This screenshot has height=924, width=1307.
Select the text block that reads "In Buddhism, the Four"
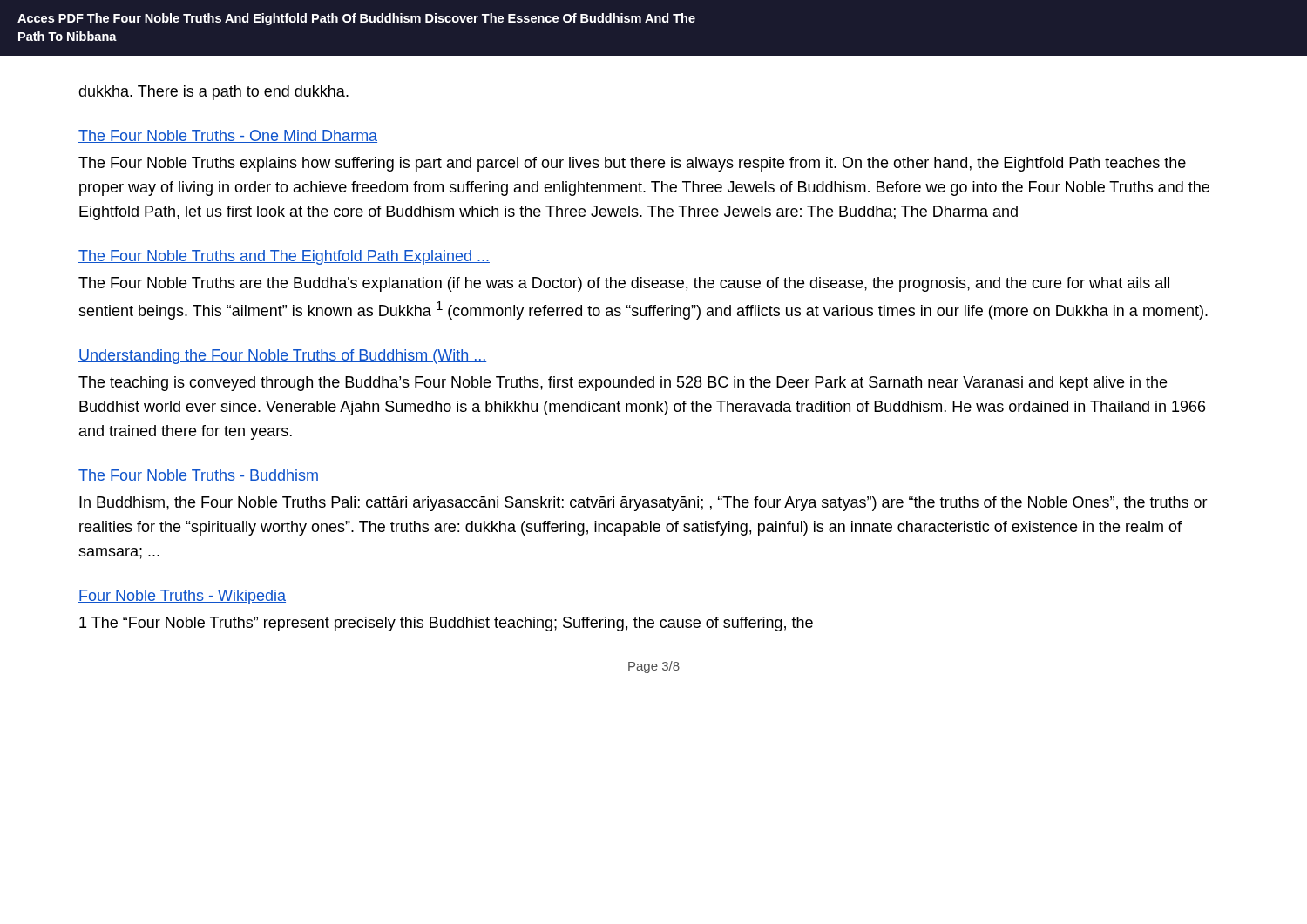[643, 527]
